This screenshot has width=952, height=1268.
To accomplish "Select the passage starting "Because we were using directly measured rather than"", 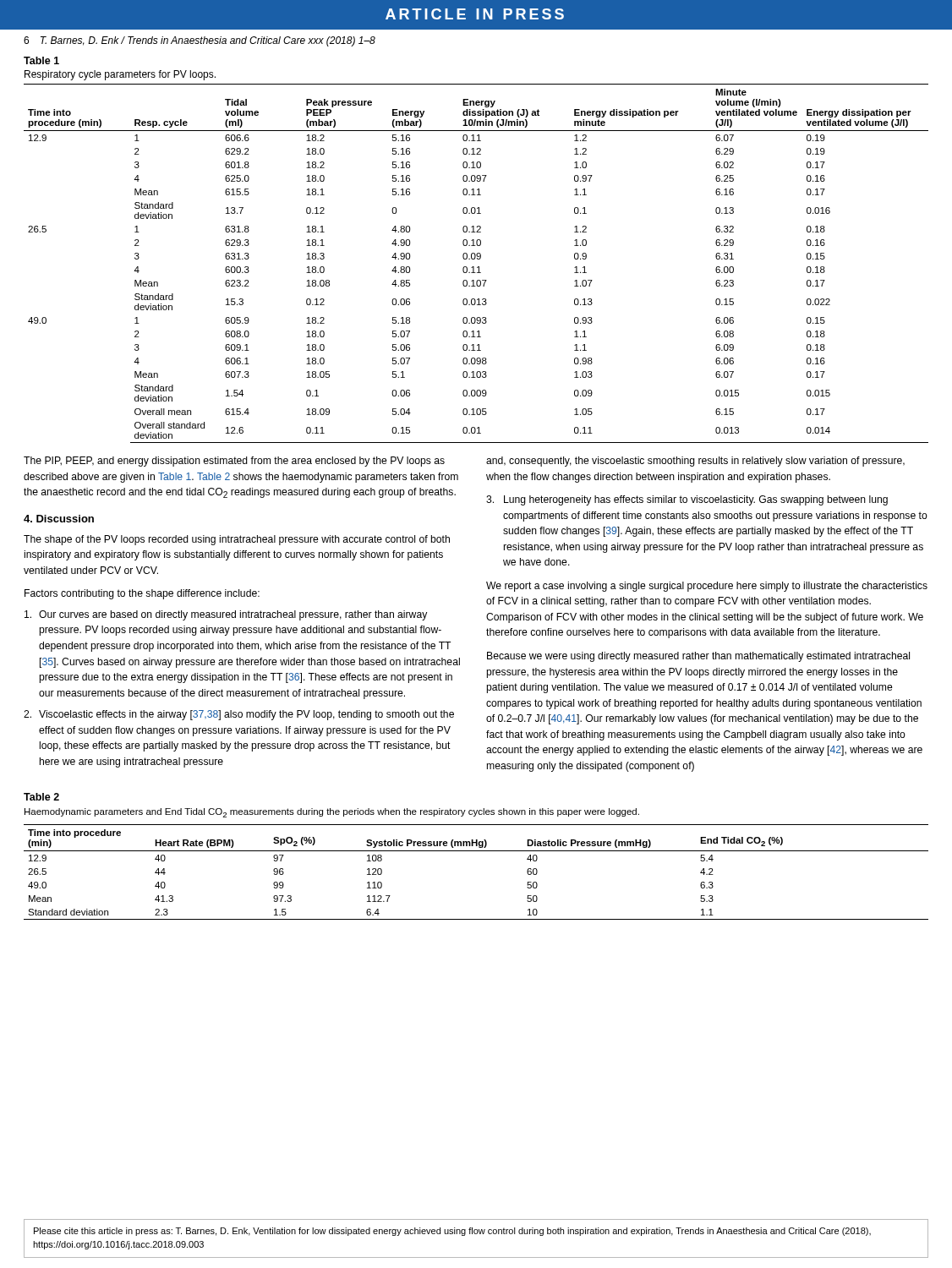I will click(x=704, y=711).
